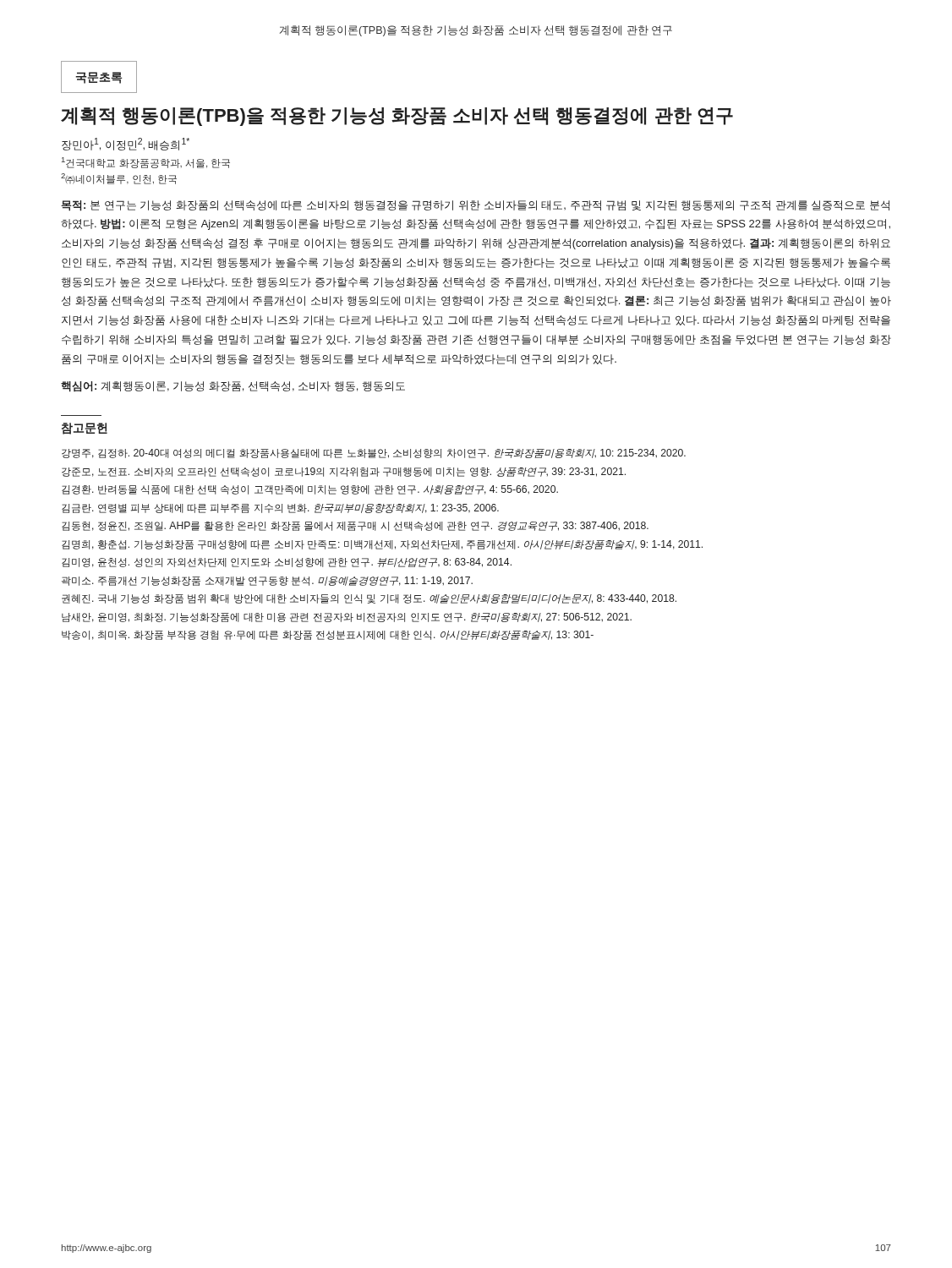This screenshot has width=952, height=1268.
Task: Click the passage that begins "장민아1, 이정민2, 배승희1* 1건국대학교 화장품공학과, 서울, 한국 2㈜네이처블루,"
Action: coord(126,144)
